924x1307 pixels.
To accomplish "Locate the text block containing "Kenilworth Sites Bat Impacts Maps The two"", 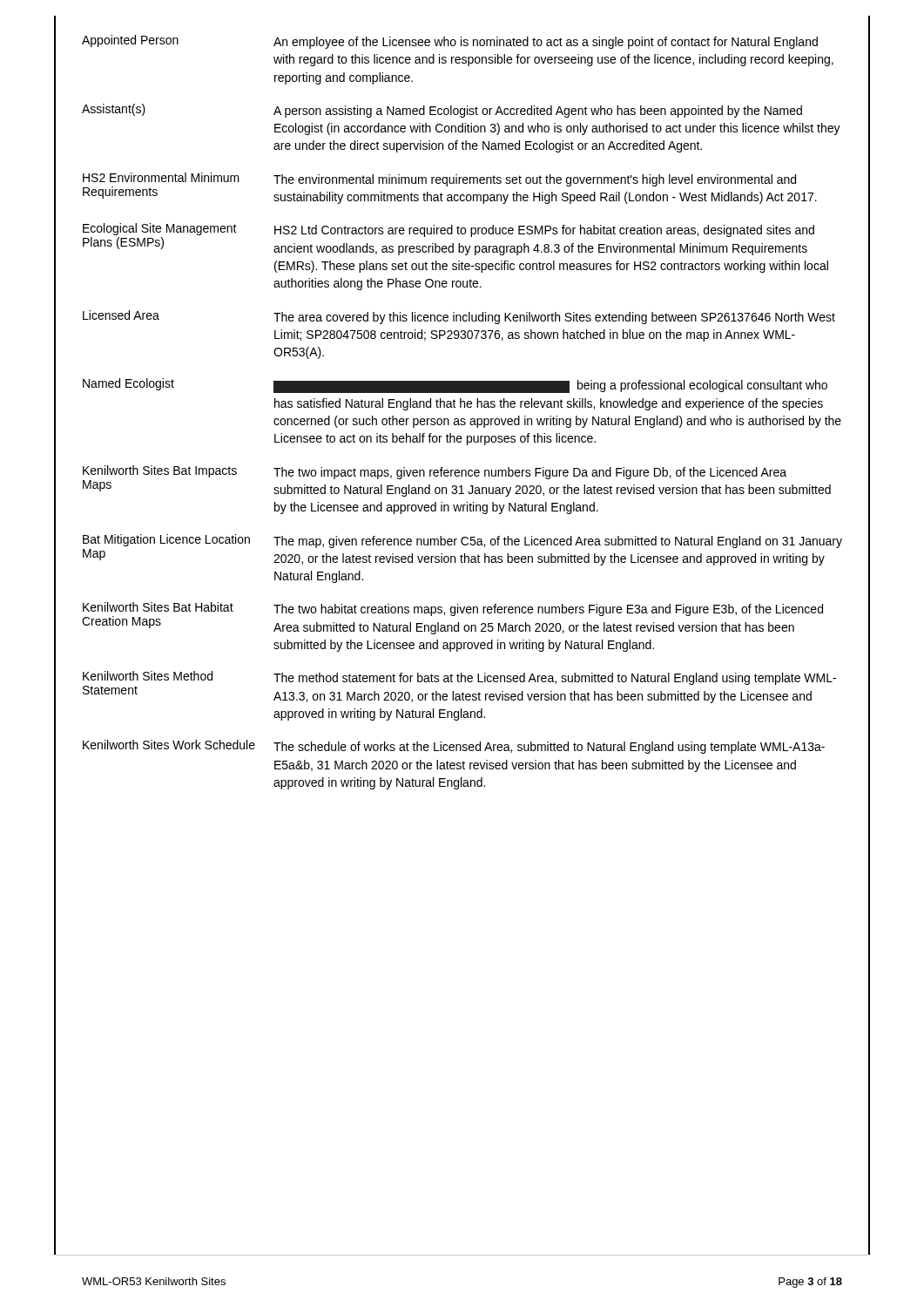I will 462,490.
